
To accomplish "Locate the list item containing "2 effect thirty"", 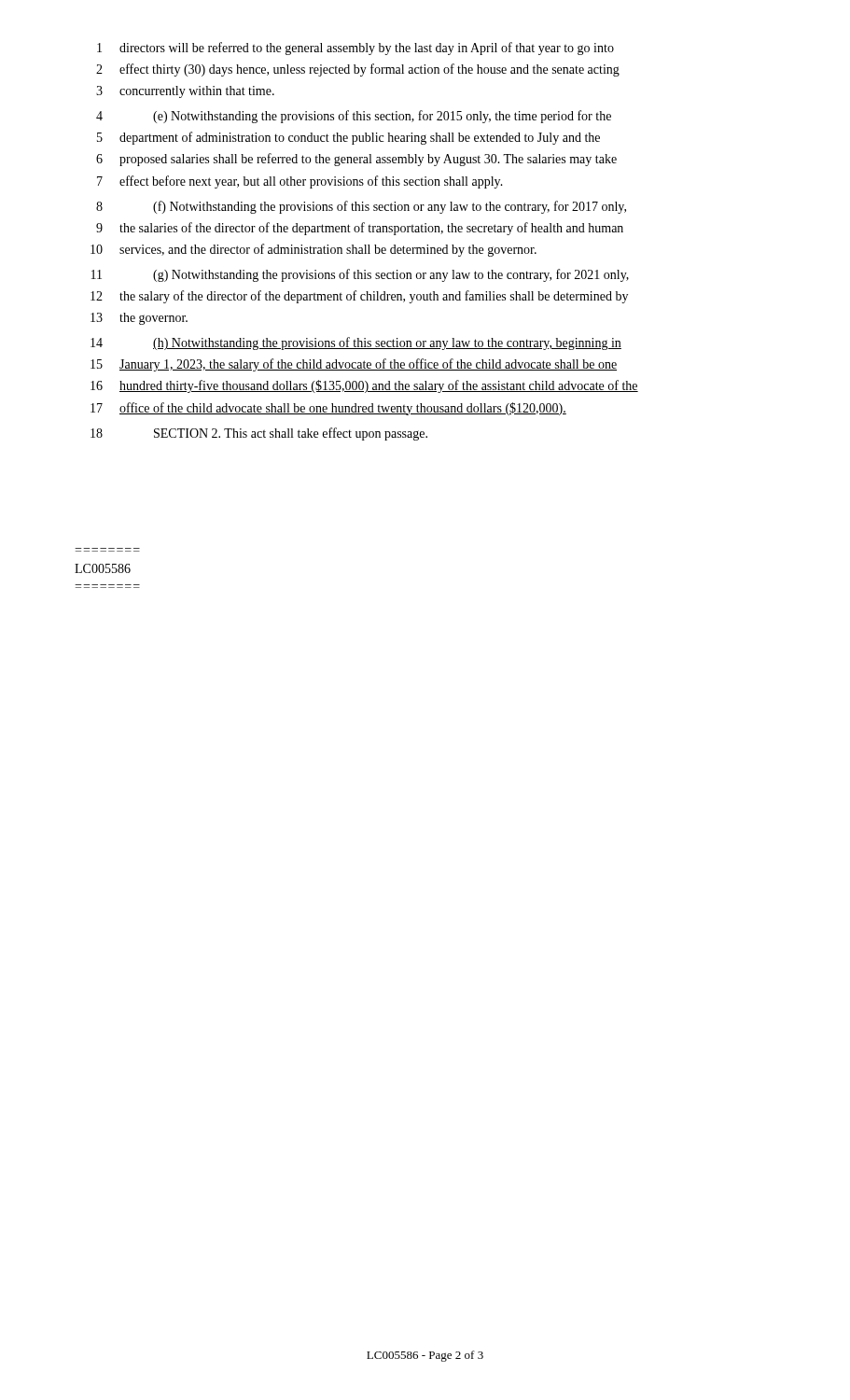I will 425,70.
